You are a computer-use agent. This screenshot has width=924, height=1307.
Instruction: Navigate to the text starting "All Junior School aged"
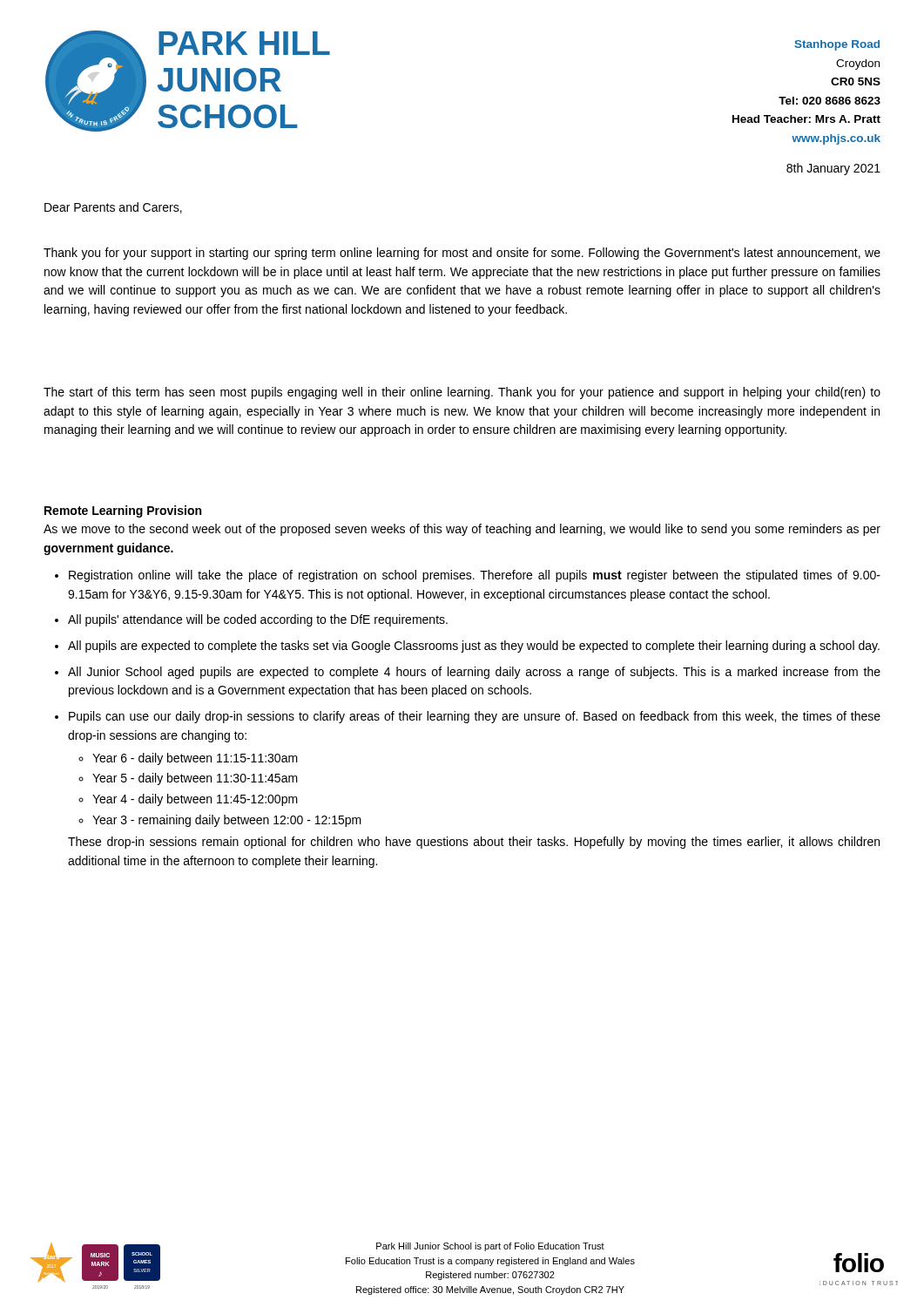pos(474,681)
